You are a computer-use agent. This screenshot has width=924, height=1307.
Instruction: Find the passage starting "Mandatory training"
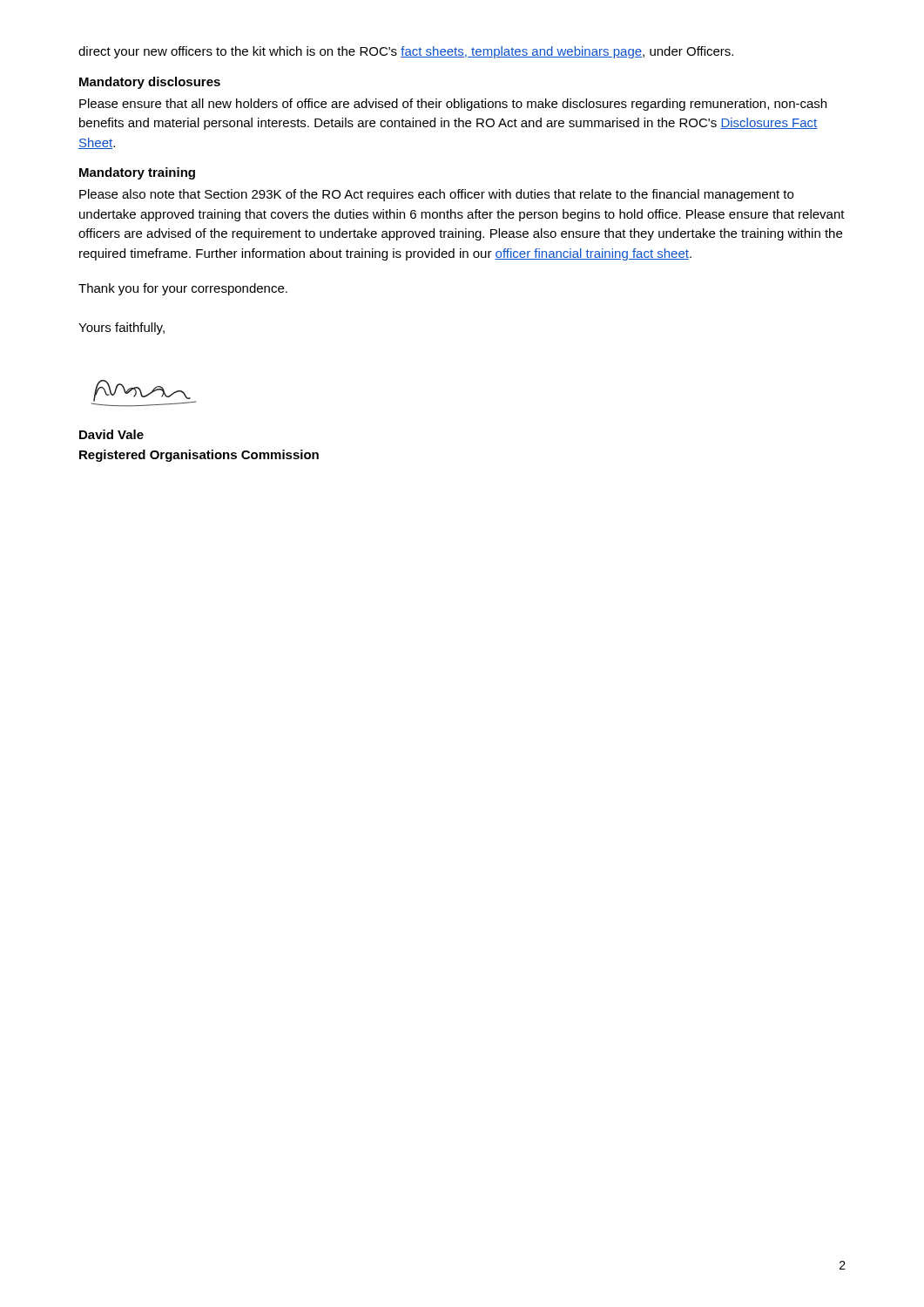(137, 172)
